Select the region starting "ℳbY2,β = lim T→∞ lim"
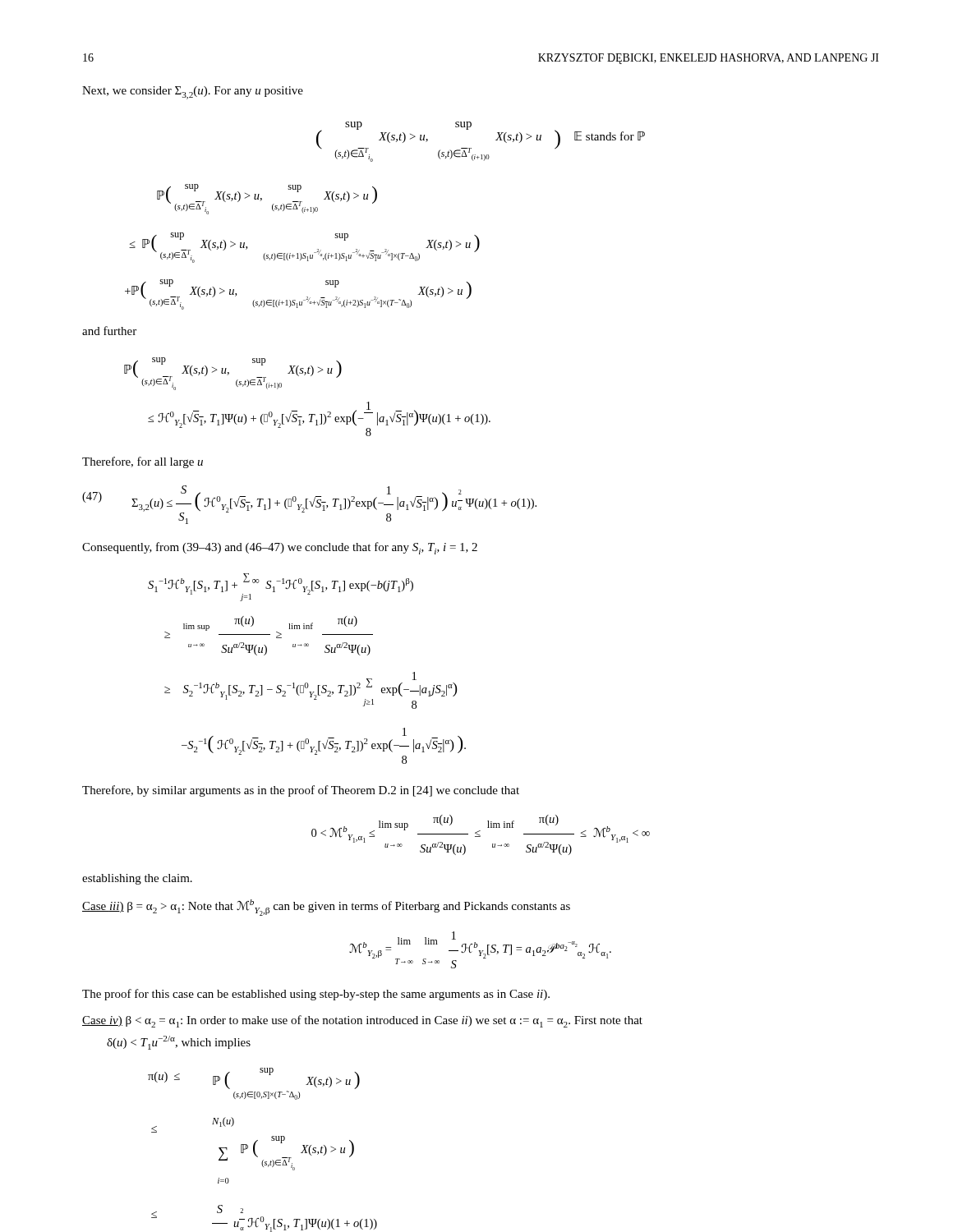 [x=481, y=950]
